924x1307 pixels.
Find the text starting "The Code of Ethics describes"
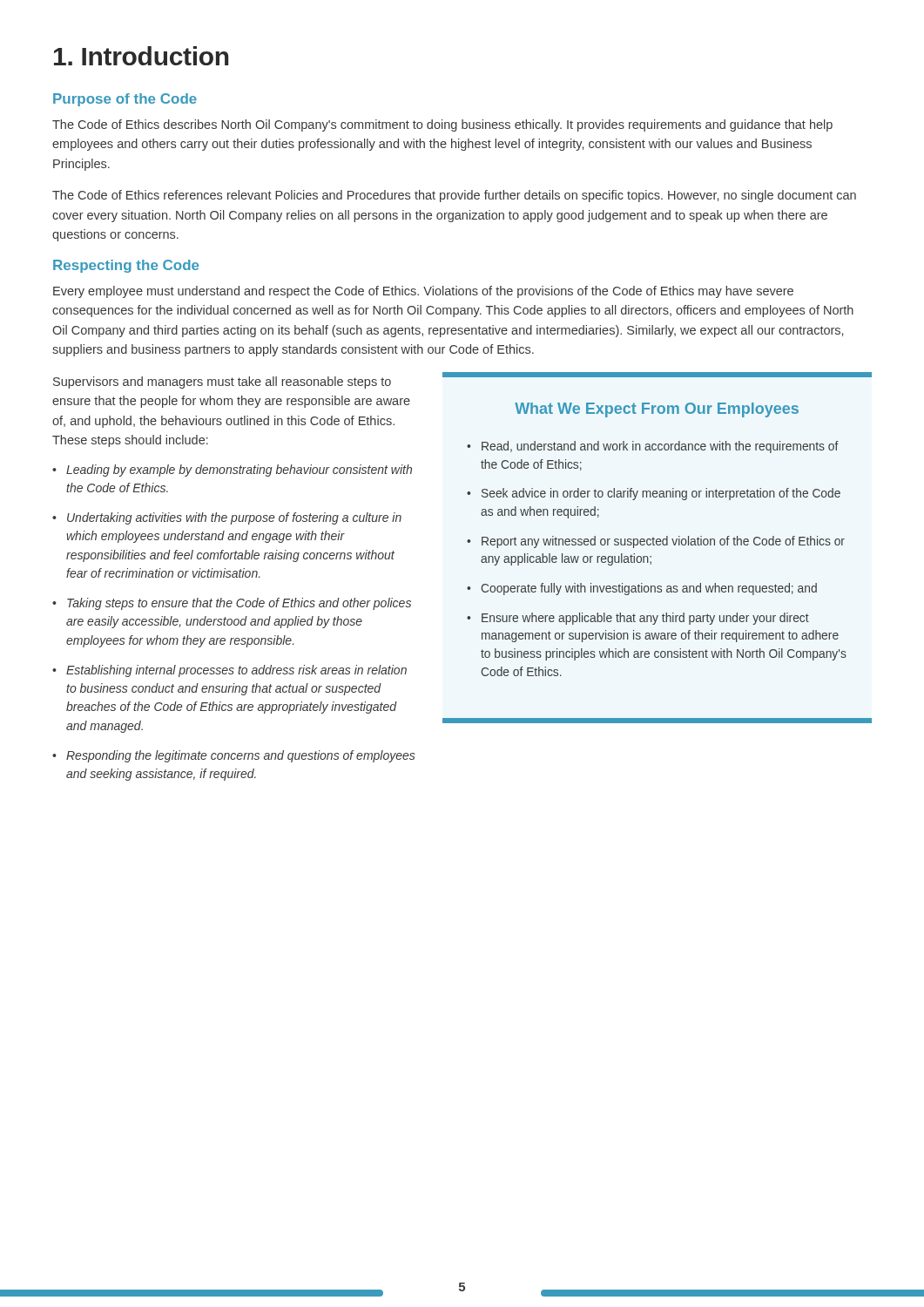(x=462, y=144)
